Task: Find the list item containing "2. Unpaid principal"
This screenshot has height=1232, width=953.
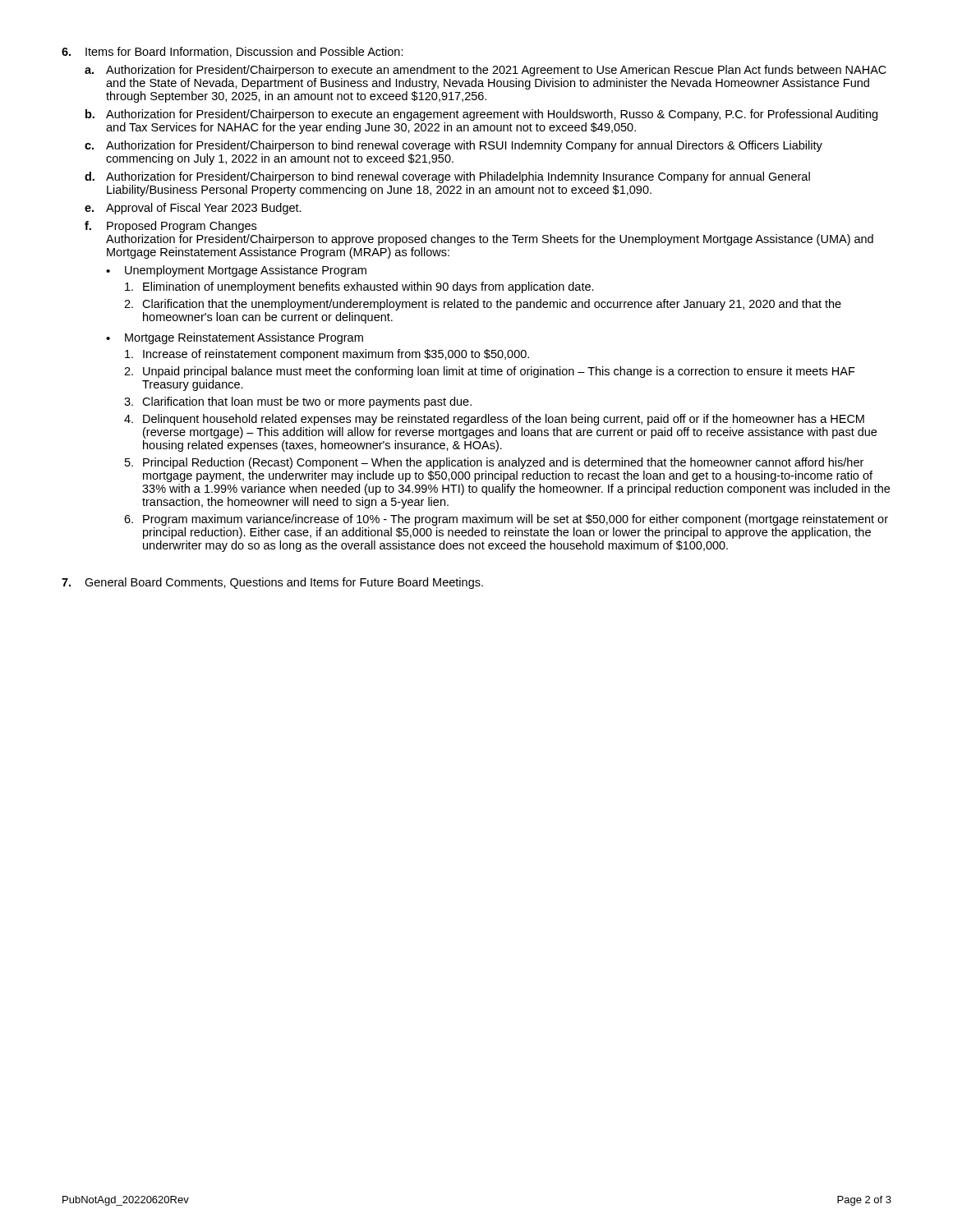Action: click(x=508, y=378)
